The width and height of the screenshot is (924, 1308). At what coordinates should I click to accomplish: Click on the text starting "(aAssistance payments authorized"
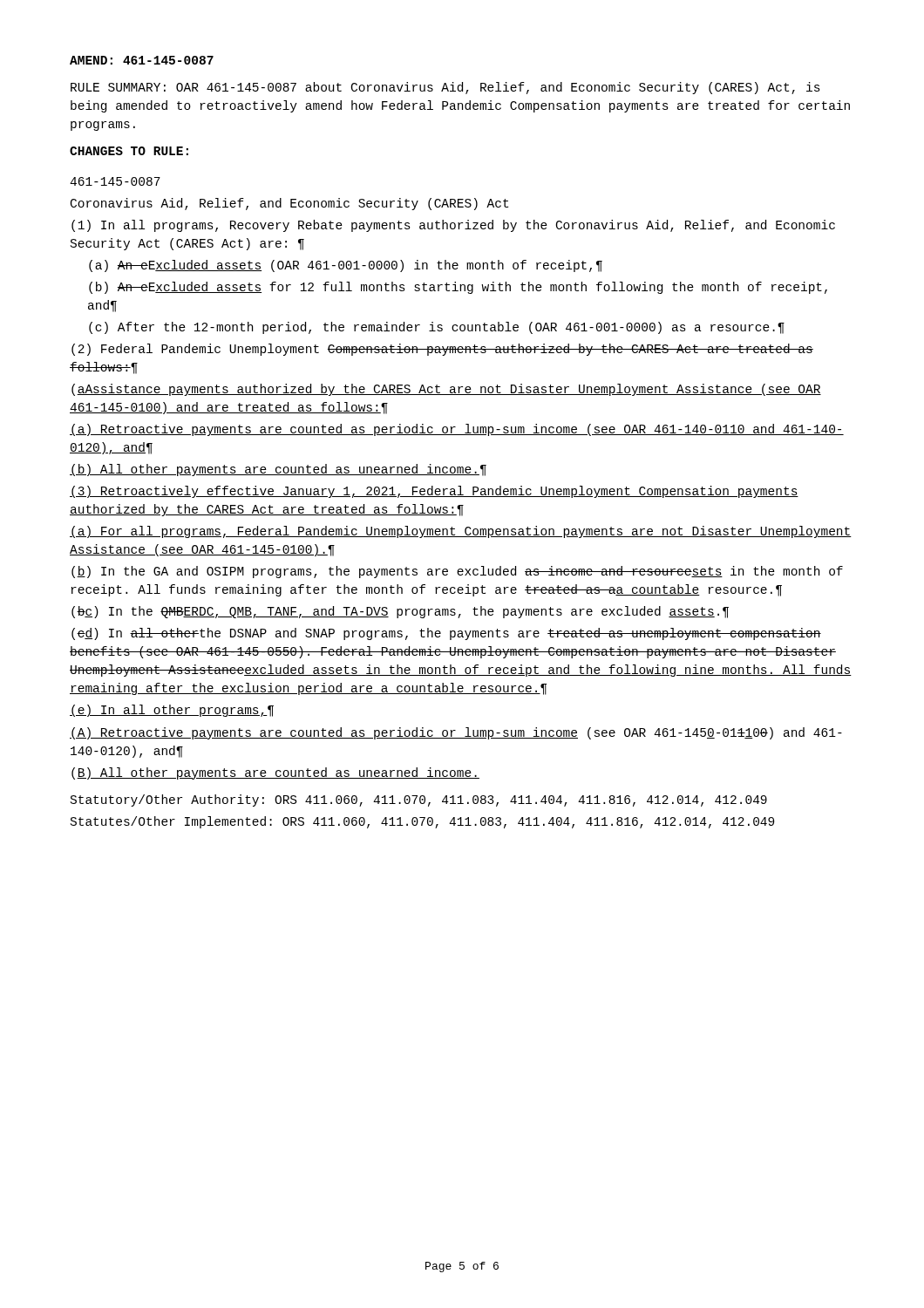pyautogui.click(x=462, y=400)
